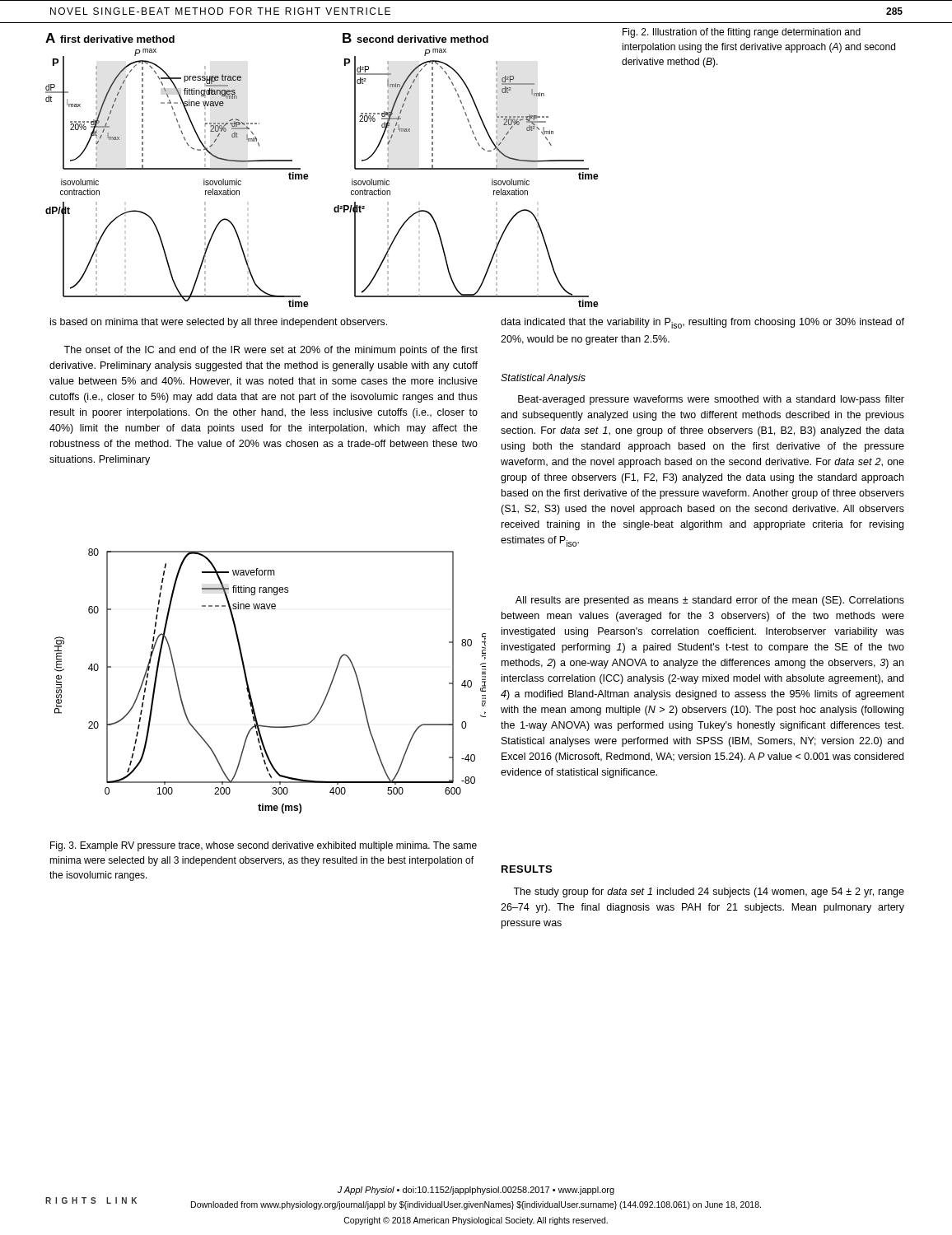This screenshot has height=1235, width=952.
Task: Find the text block starting "Fig. 2. Illustration of the"
Action: pos(759,47)
